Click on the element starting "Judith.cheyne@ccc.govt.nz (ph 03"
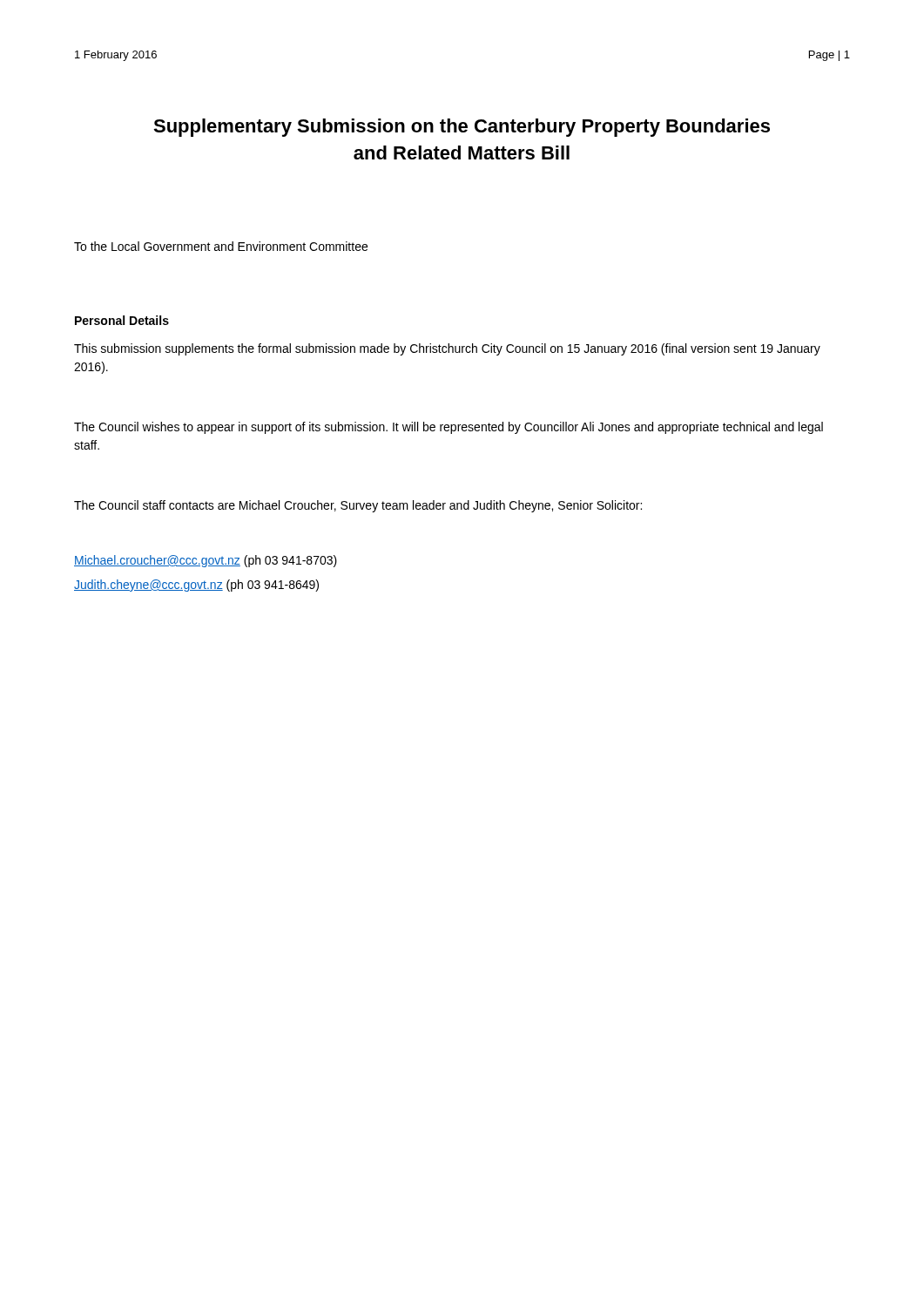 click(x=197, y=585)
